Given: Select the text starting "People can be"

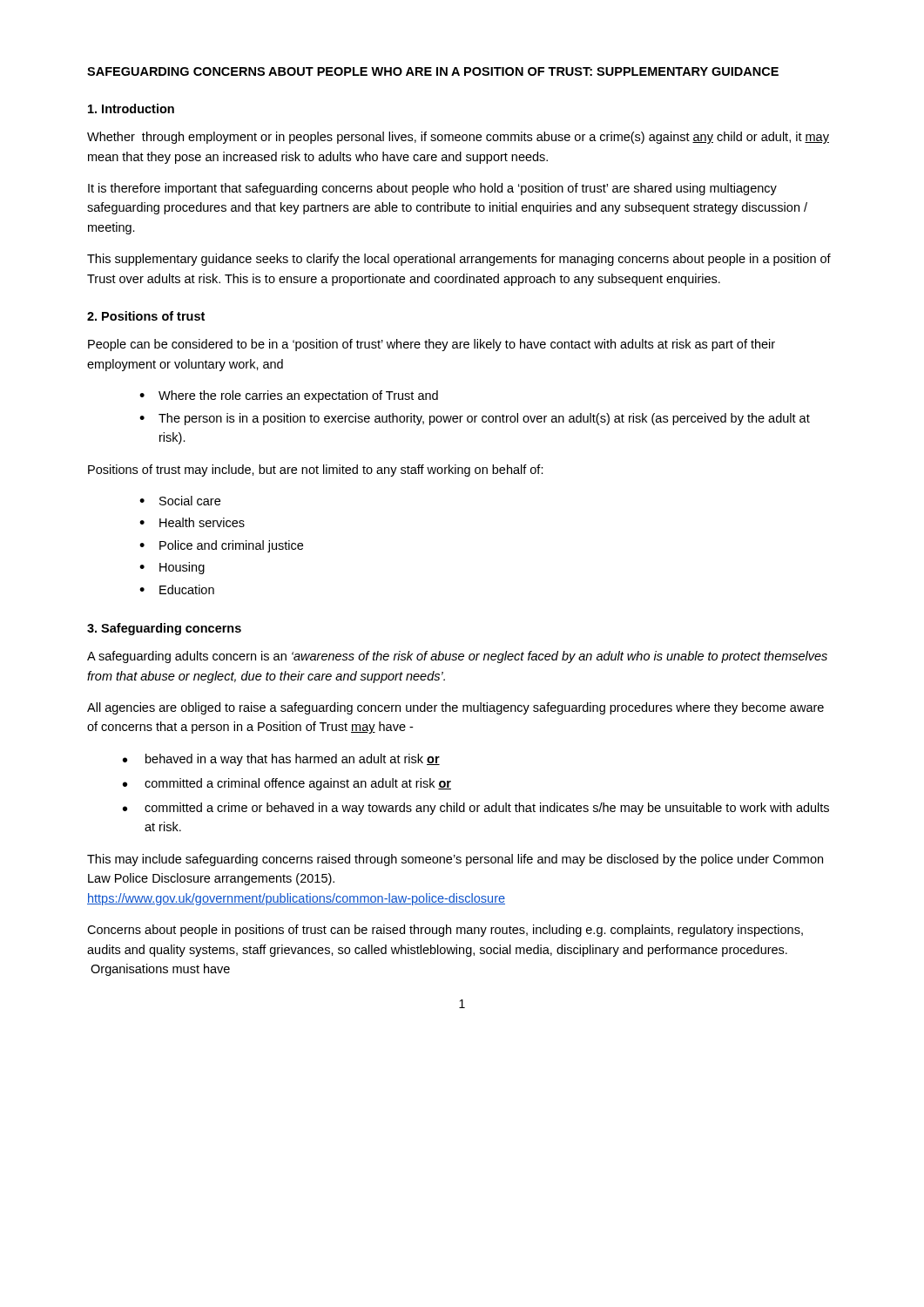Looking at the screenshot, I should click(431, 354).
